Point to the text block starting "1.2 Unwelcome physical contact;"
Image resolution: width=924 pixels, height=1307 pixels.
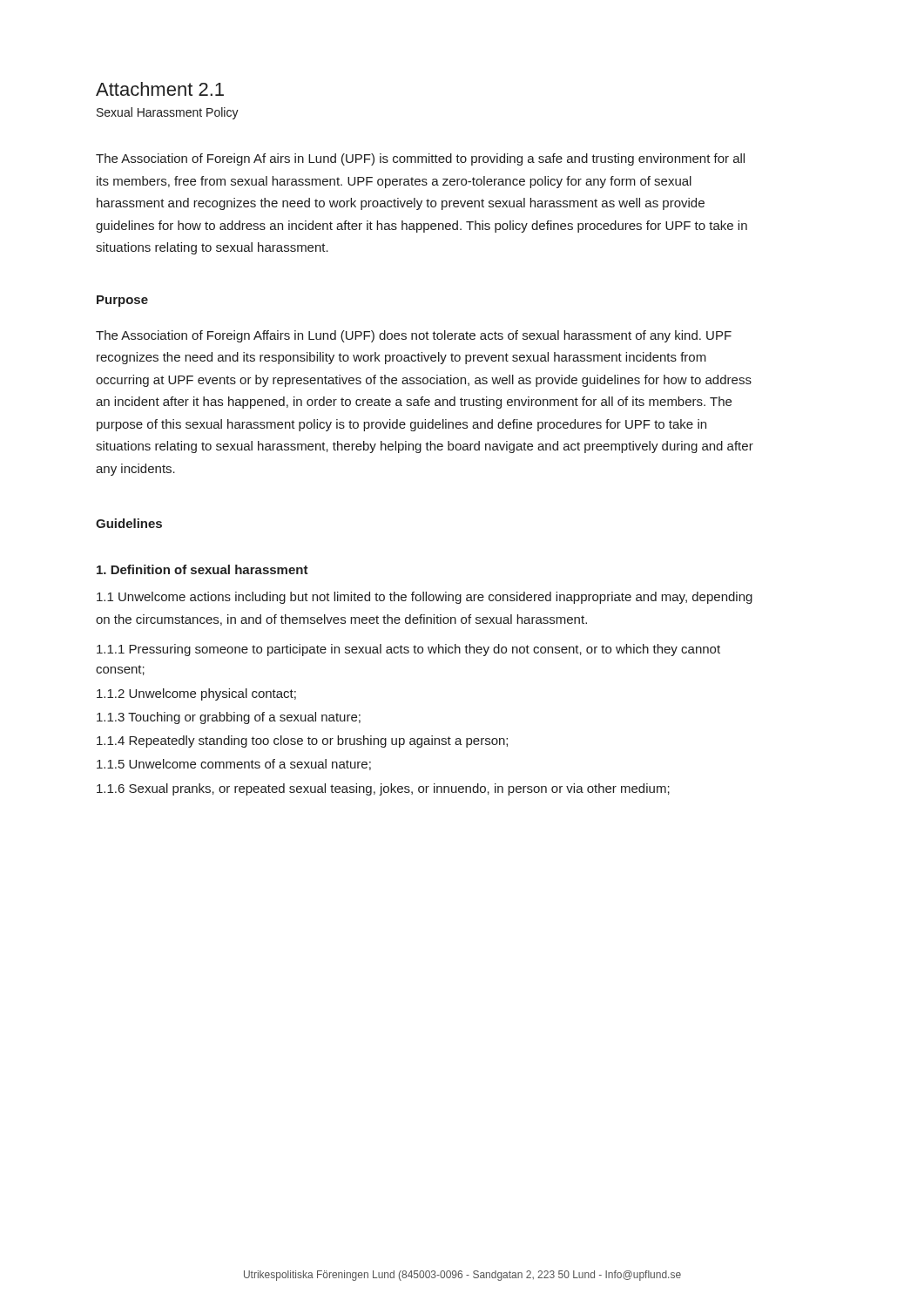tap(196, 693)
